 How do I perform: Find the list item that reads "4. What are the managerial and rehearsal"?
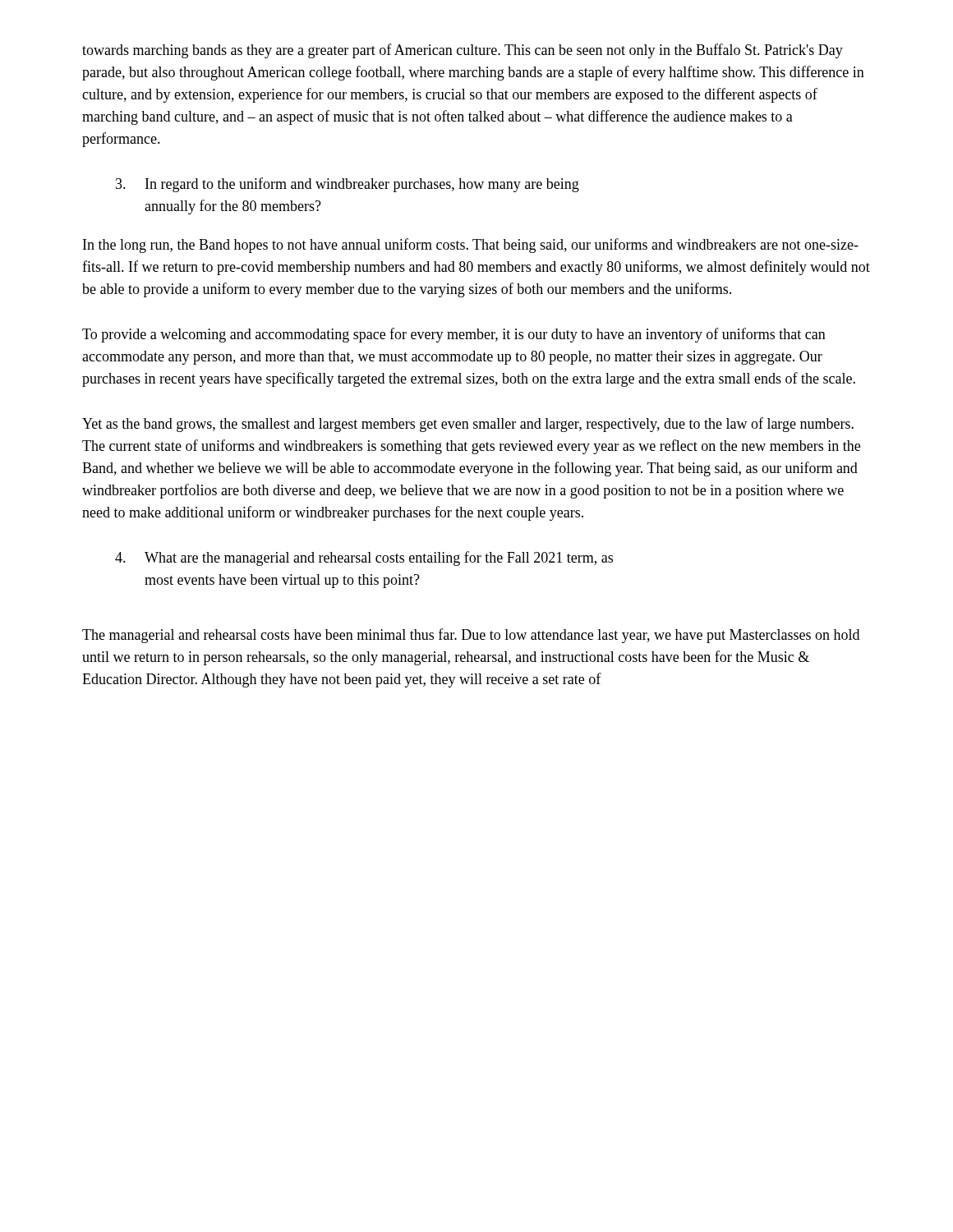(x=493, y=569)
